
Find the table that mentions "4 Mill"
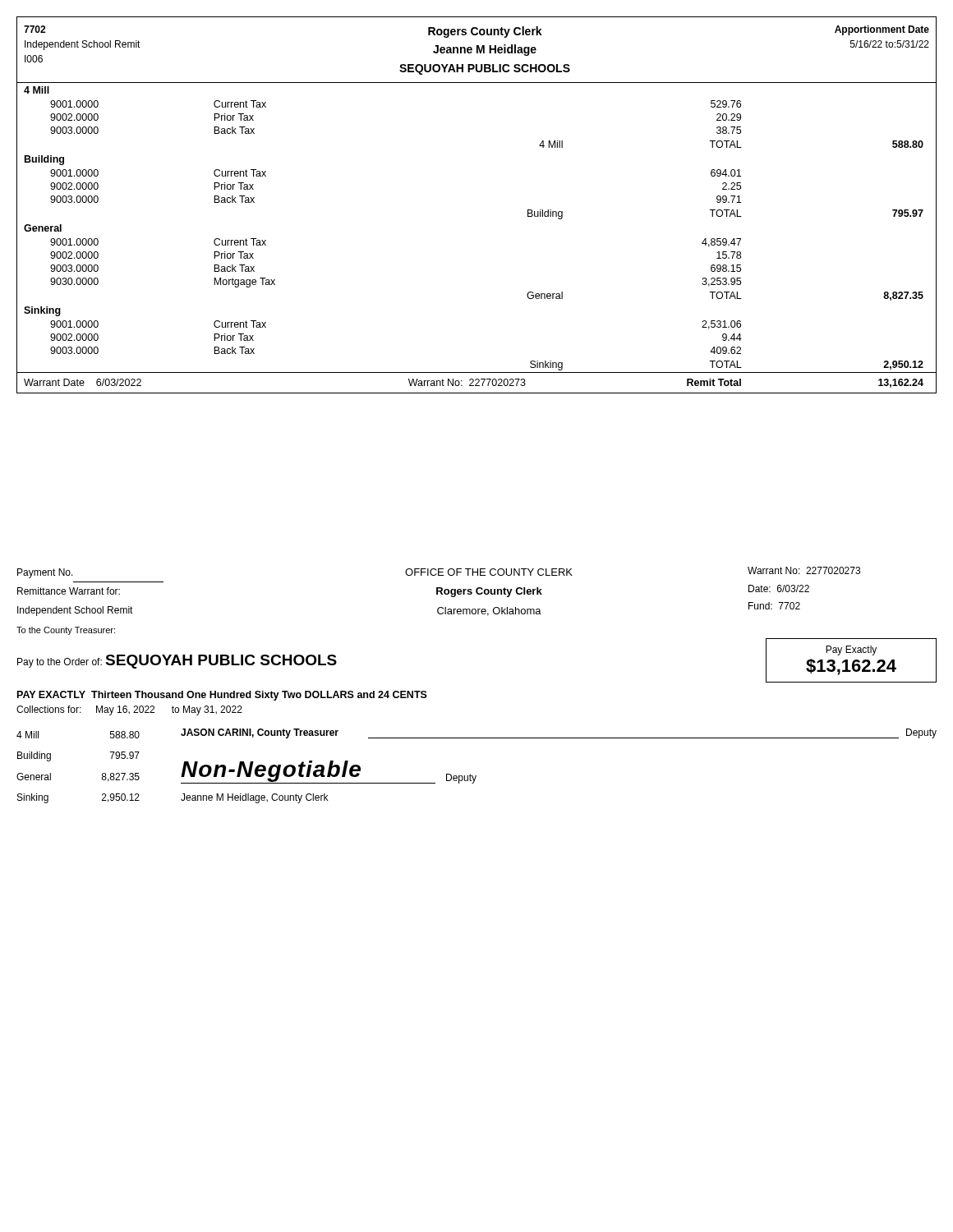click(x=476, y=205)
